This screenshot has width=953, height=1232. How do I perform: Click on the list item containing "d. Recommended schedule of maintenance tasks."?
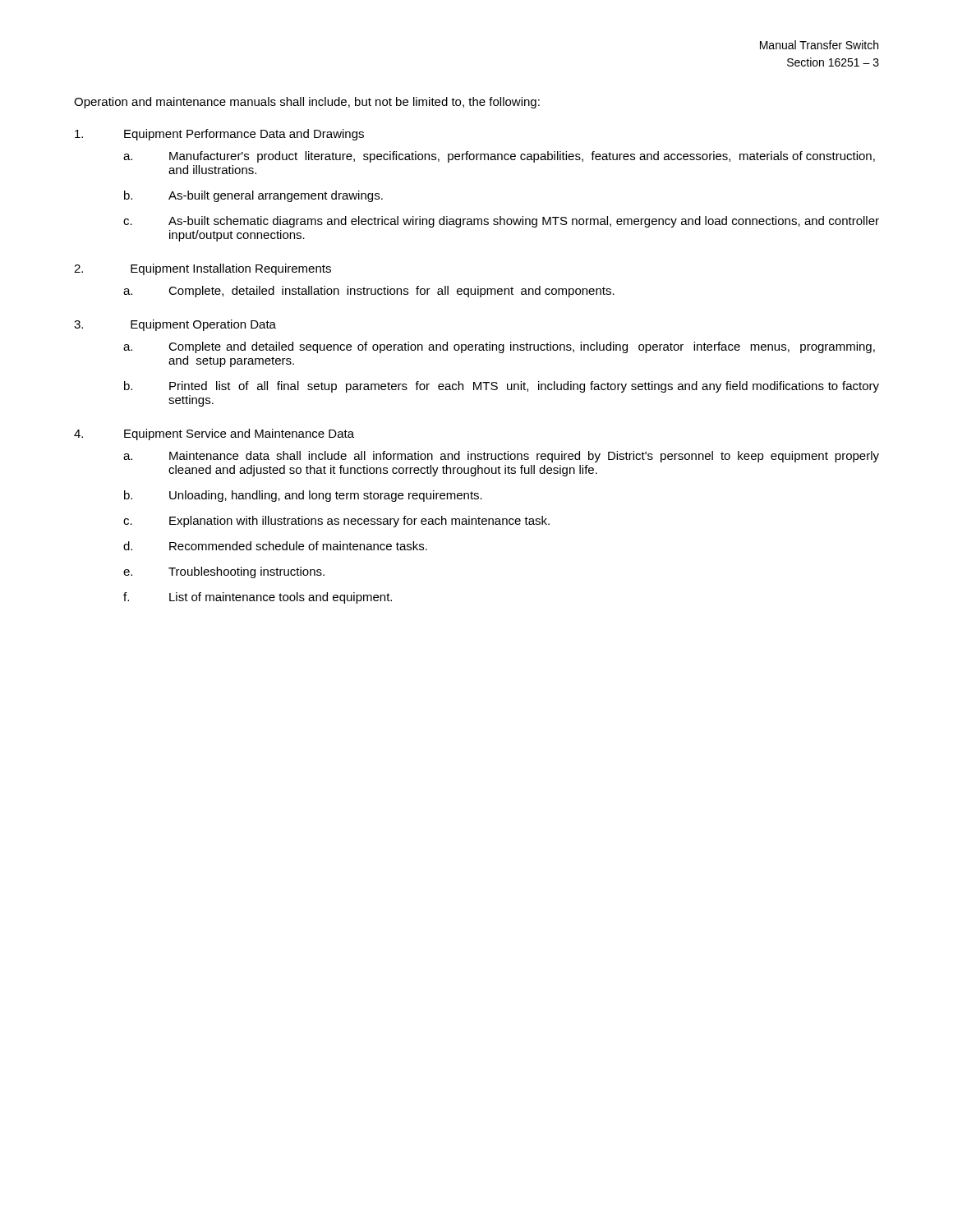click(275, 546)
